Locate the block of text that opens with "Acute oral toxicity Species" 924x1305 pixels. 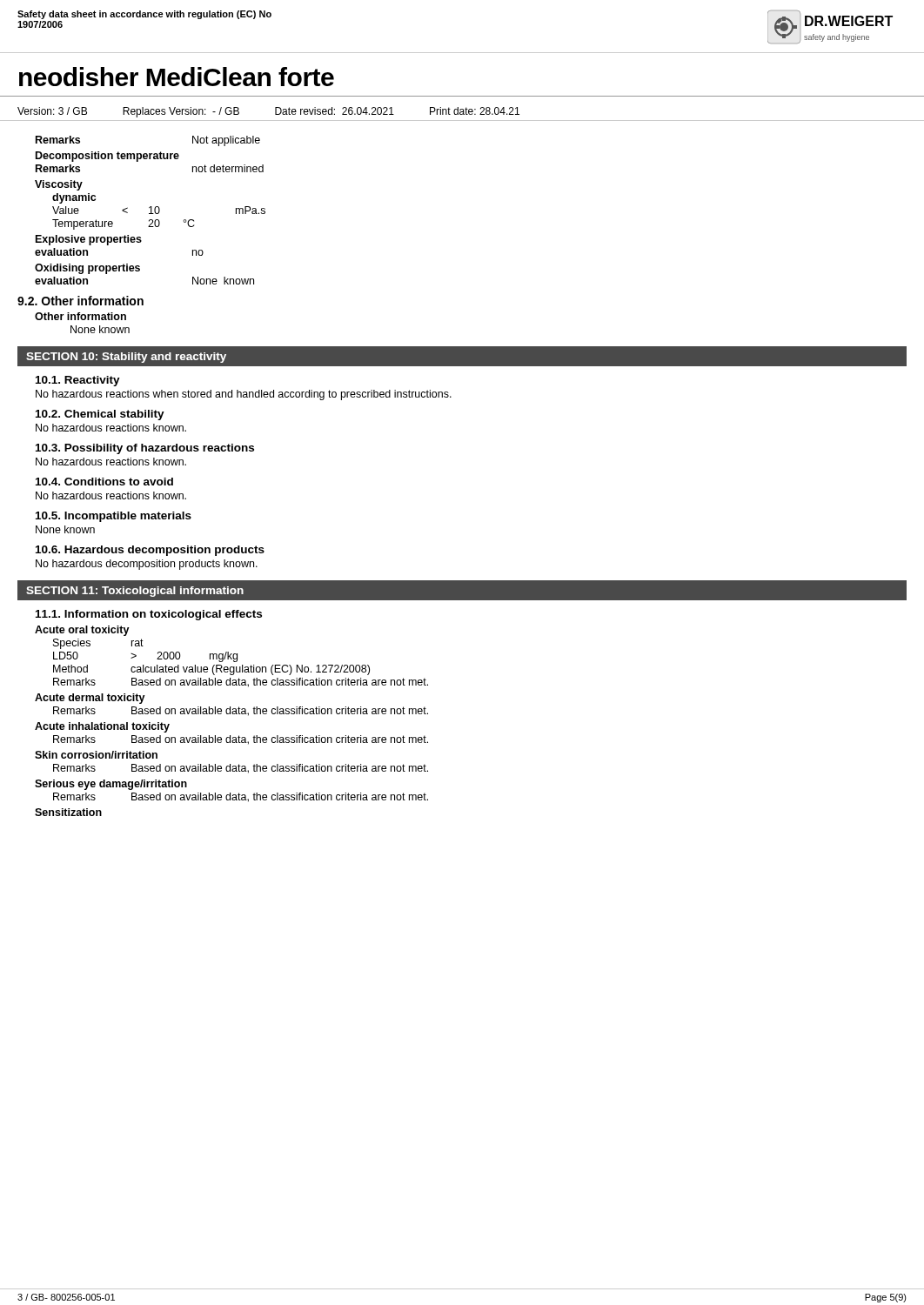[82, 631]
